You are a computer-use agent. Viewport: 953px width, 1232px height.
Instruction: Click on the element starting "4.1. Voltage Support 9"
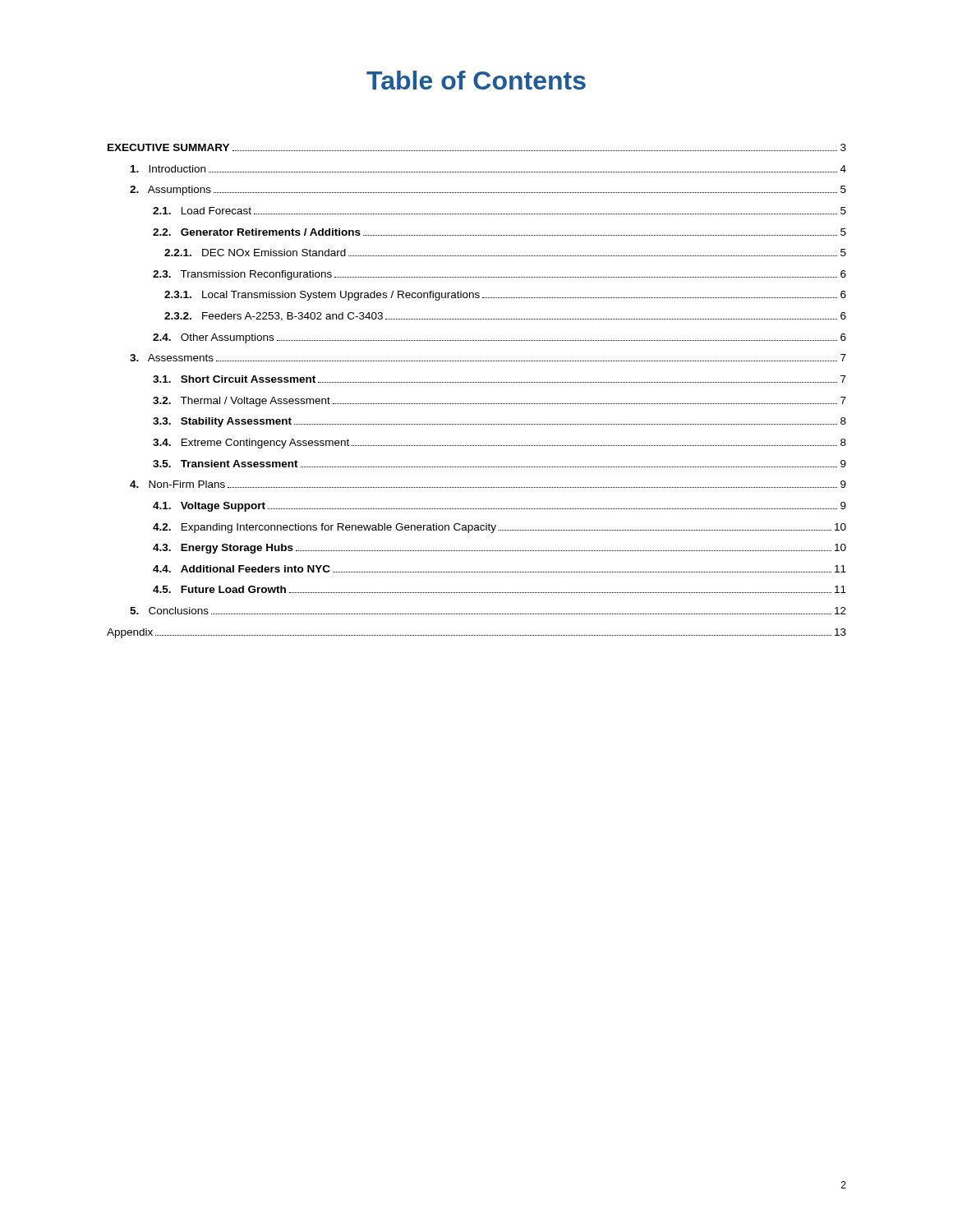(499, 506)
